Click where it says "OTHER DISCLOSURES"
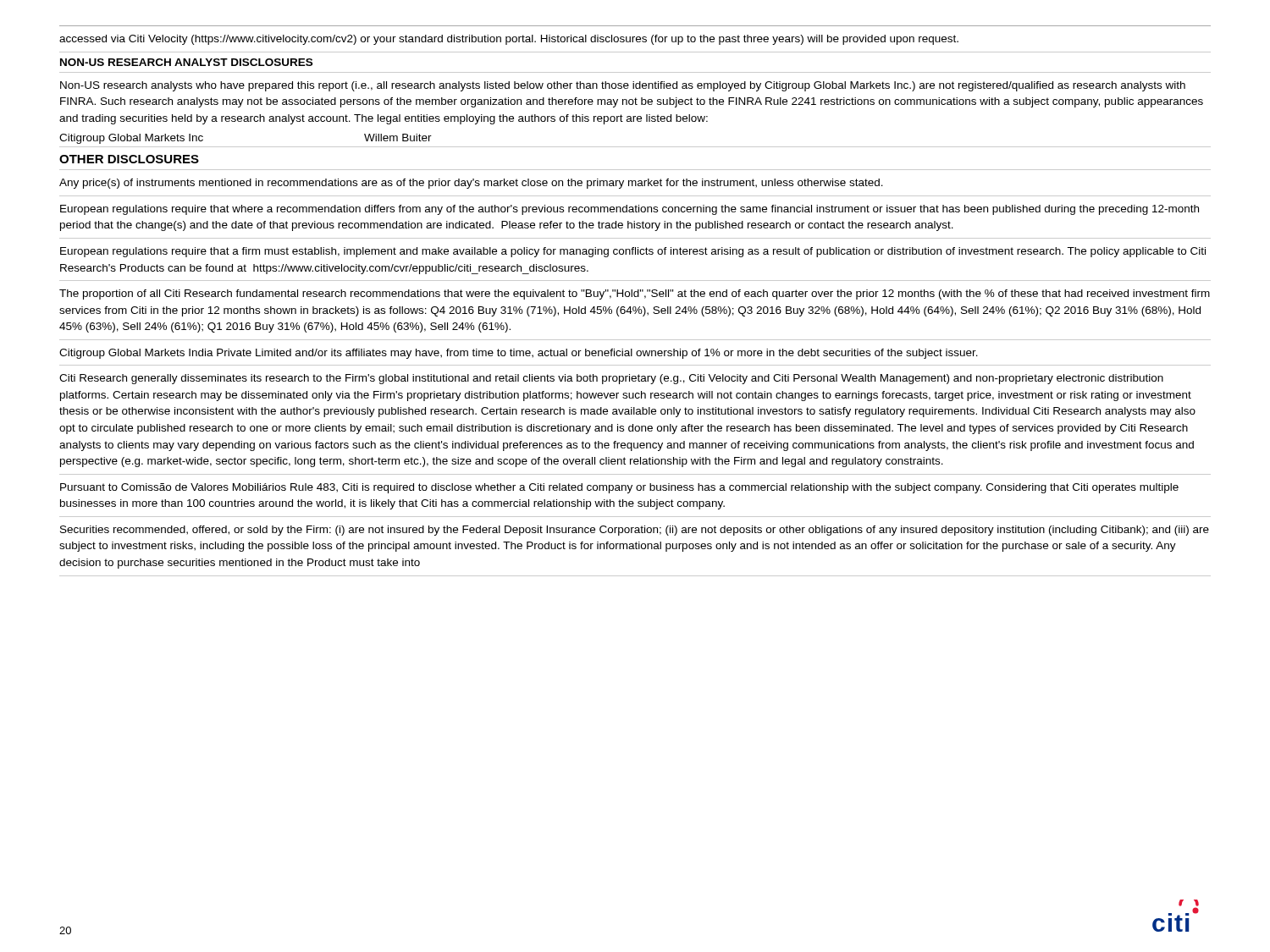 pos(129,159)
